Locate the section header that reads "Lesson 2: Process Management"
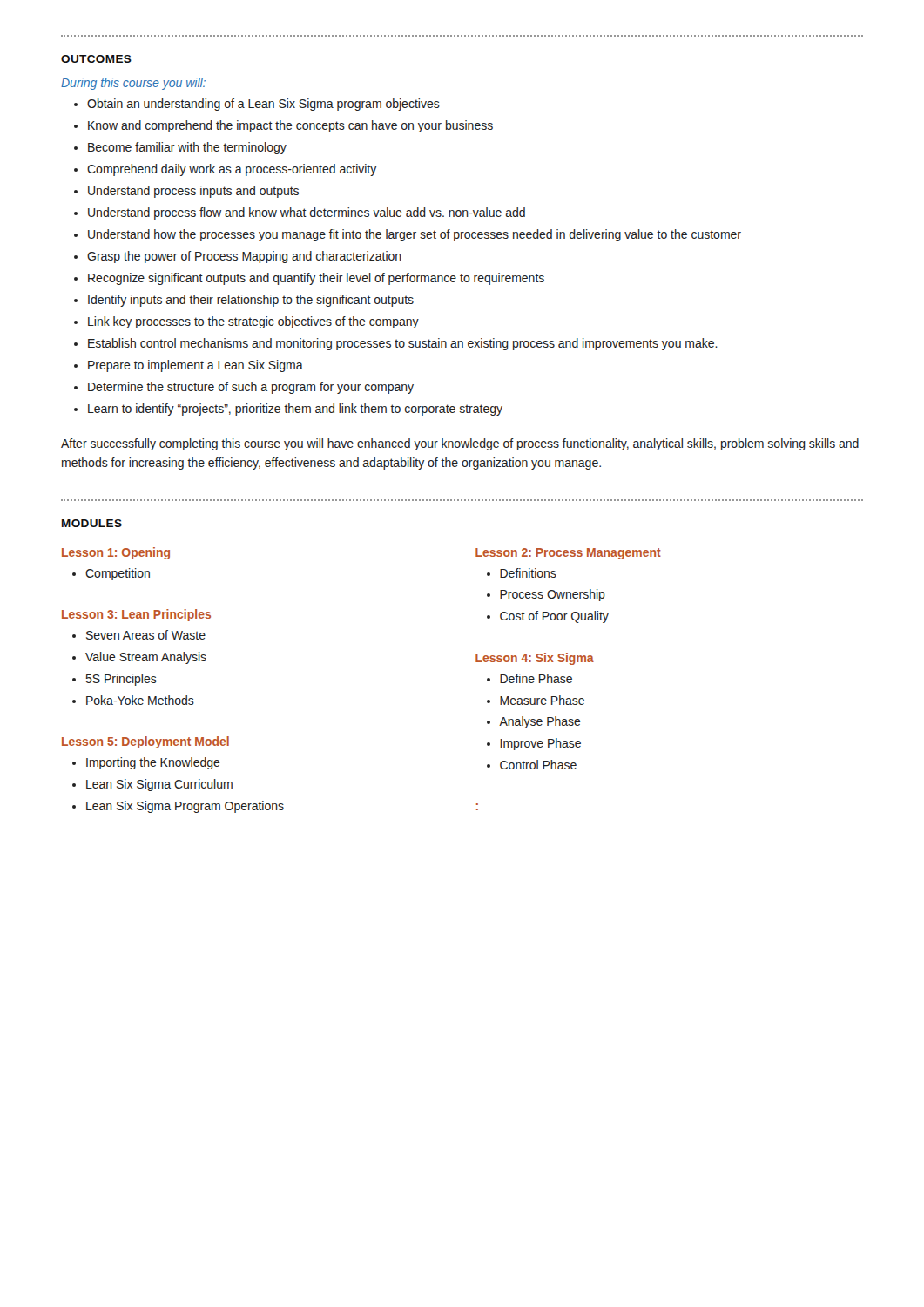Viewport: 924px width, 1307px height. [x=669, y=552]
